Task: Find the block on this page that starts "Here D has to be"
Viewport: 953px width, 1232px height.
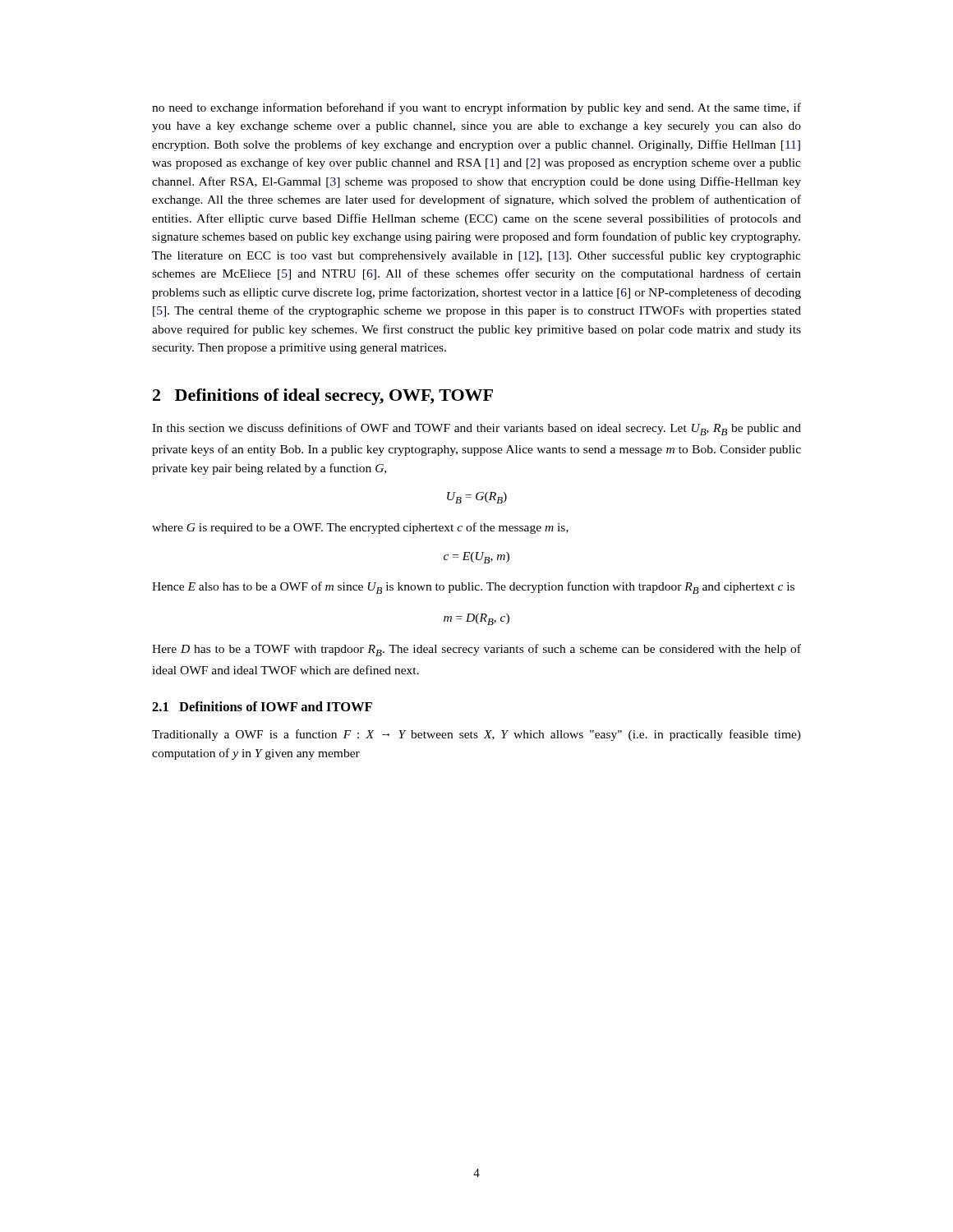Action: point(476,659)
